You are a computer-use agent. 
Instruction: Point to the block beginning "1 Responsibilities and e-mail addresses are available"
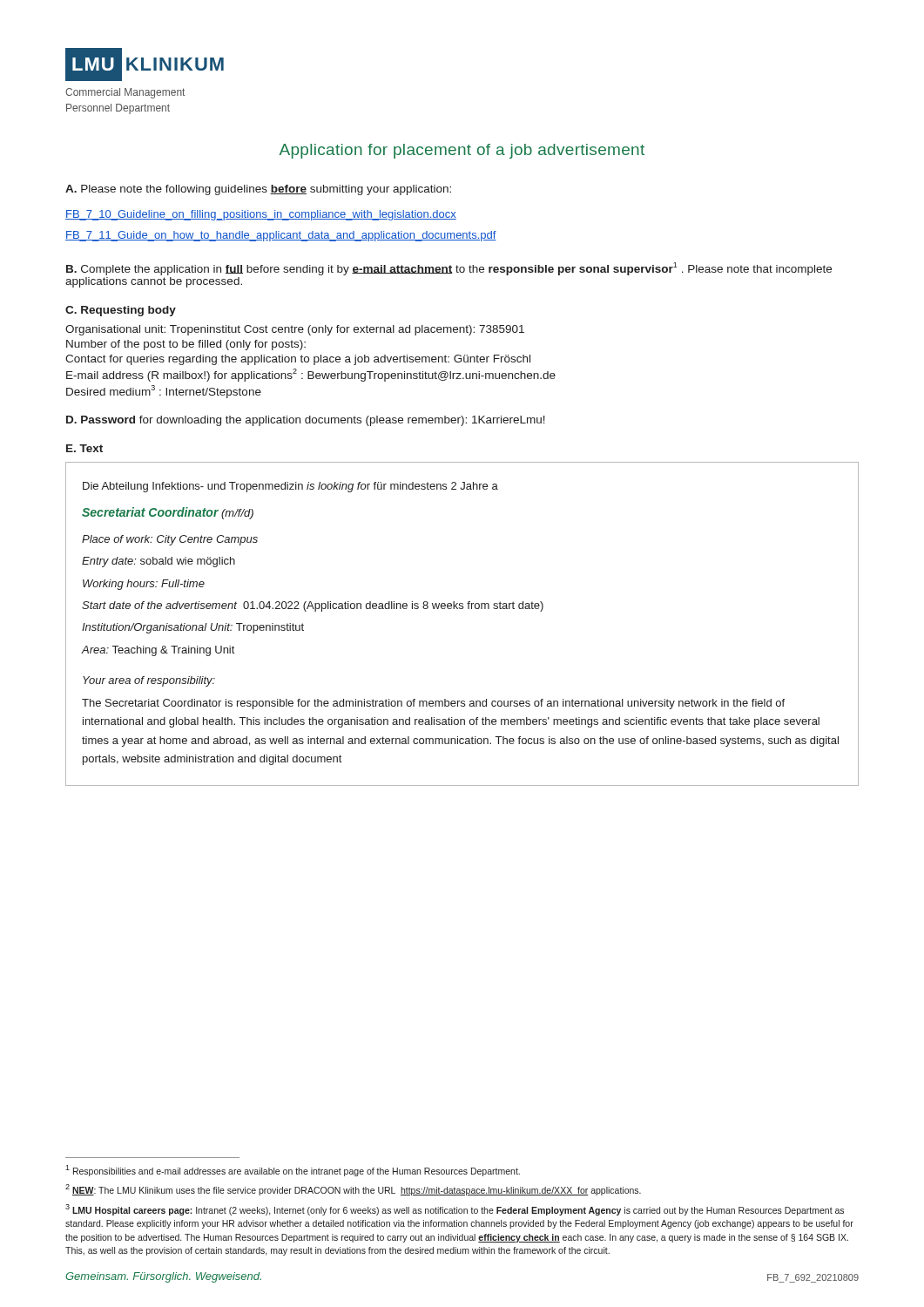click(293, 1170)
